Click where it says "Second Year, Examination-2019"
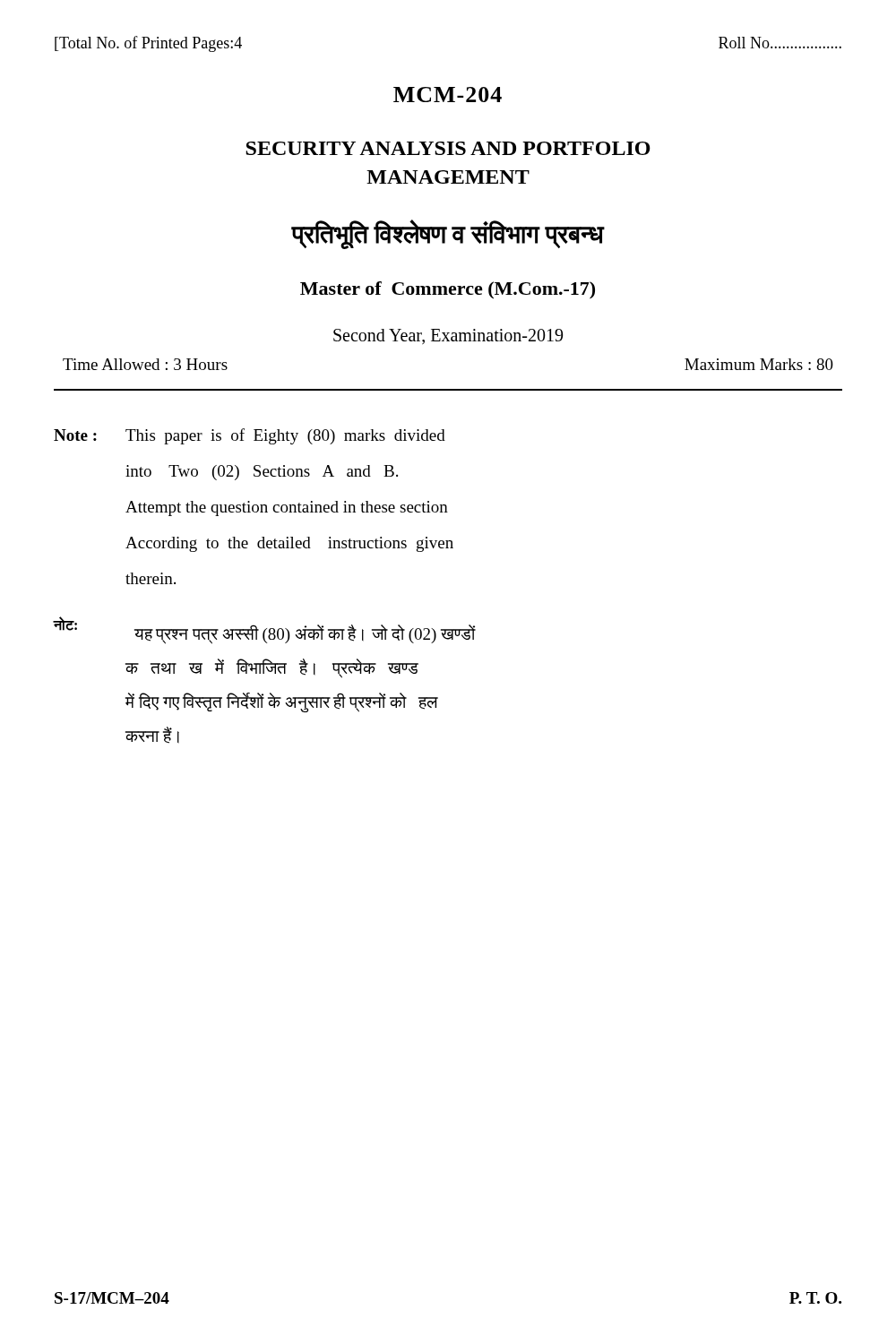The height and width of the screenshot is (1344, 896). (x=448, y=336)
